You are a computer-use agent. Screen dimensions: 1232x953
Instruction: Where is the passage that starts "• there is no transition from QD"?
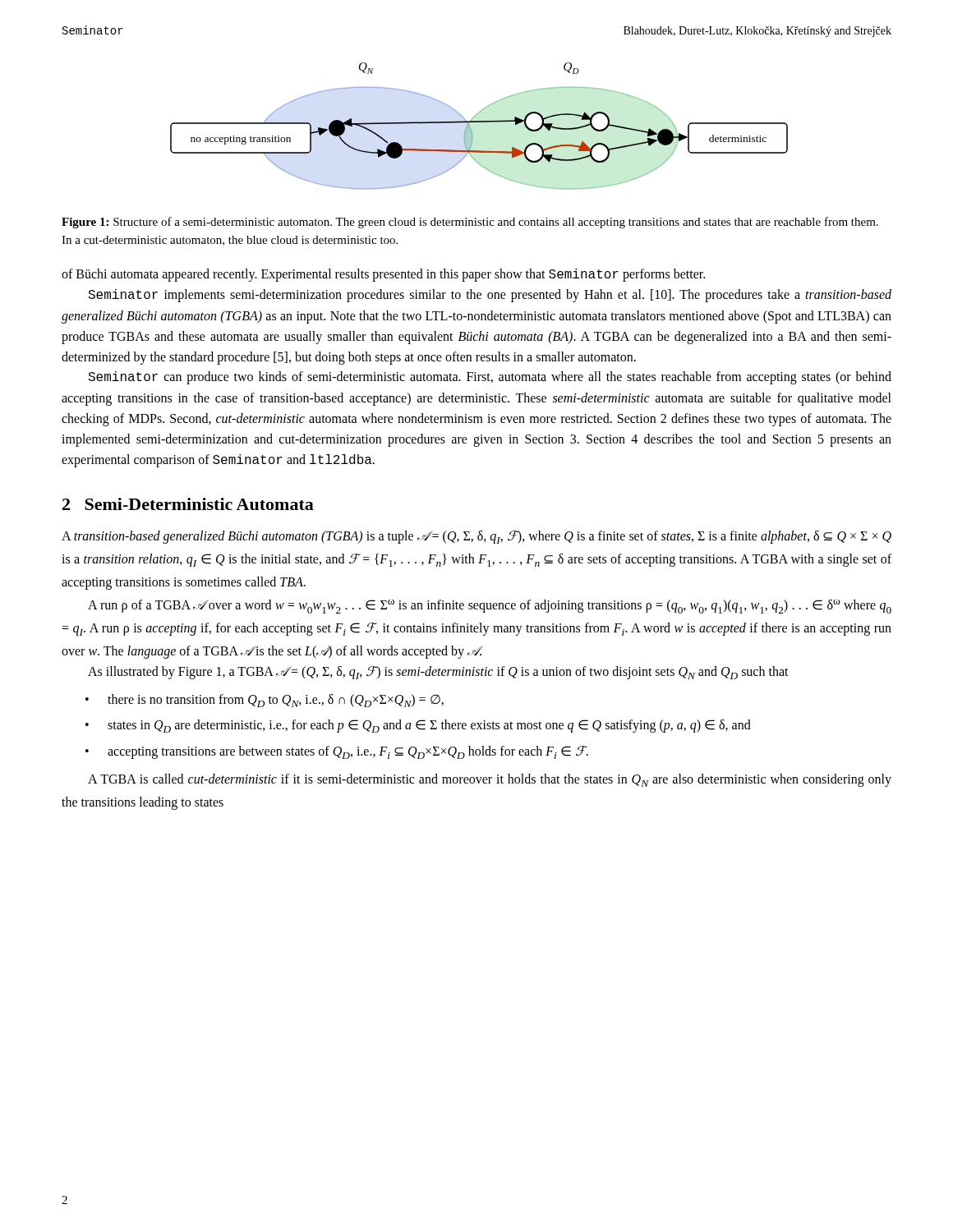(265, 701)
